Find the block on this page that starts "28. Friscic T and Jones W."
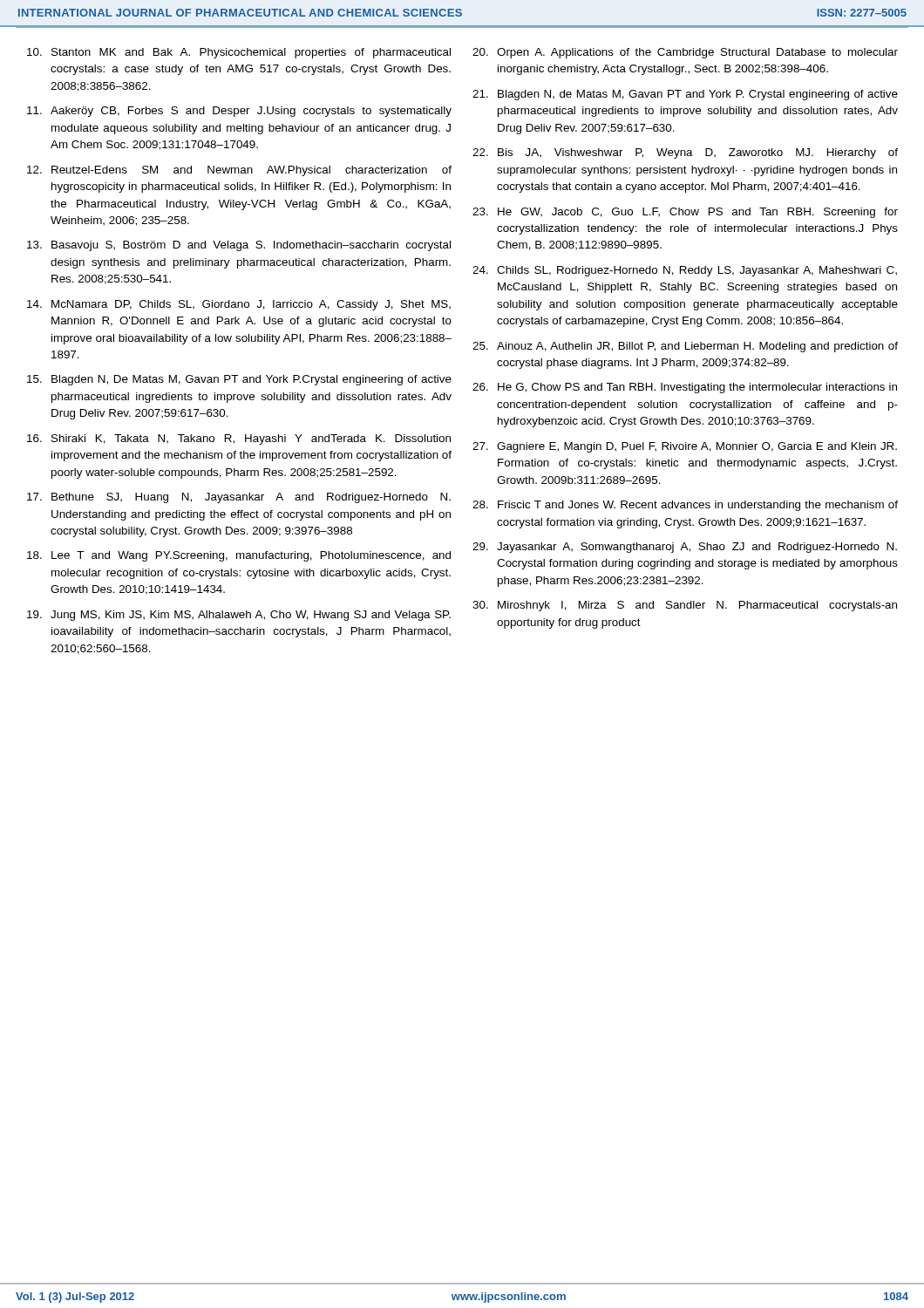The image size is (924, 1308). 685,513
